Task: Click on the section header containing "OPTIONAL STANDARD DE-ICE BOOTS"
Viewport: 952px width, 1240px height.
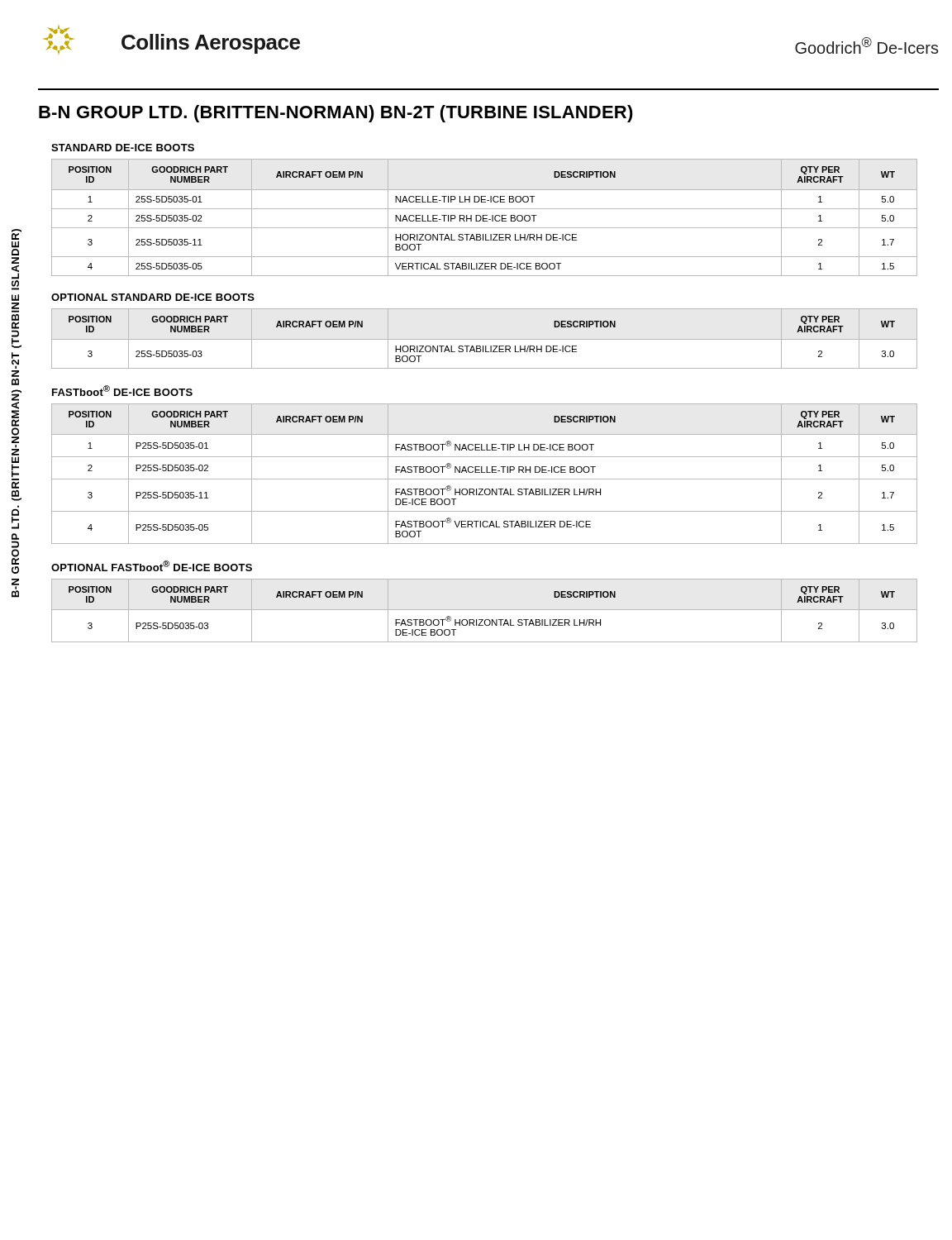Action: pos(153,297)
